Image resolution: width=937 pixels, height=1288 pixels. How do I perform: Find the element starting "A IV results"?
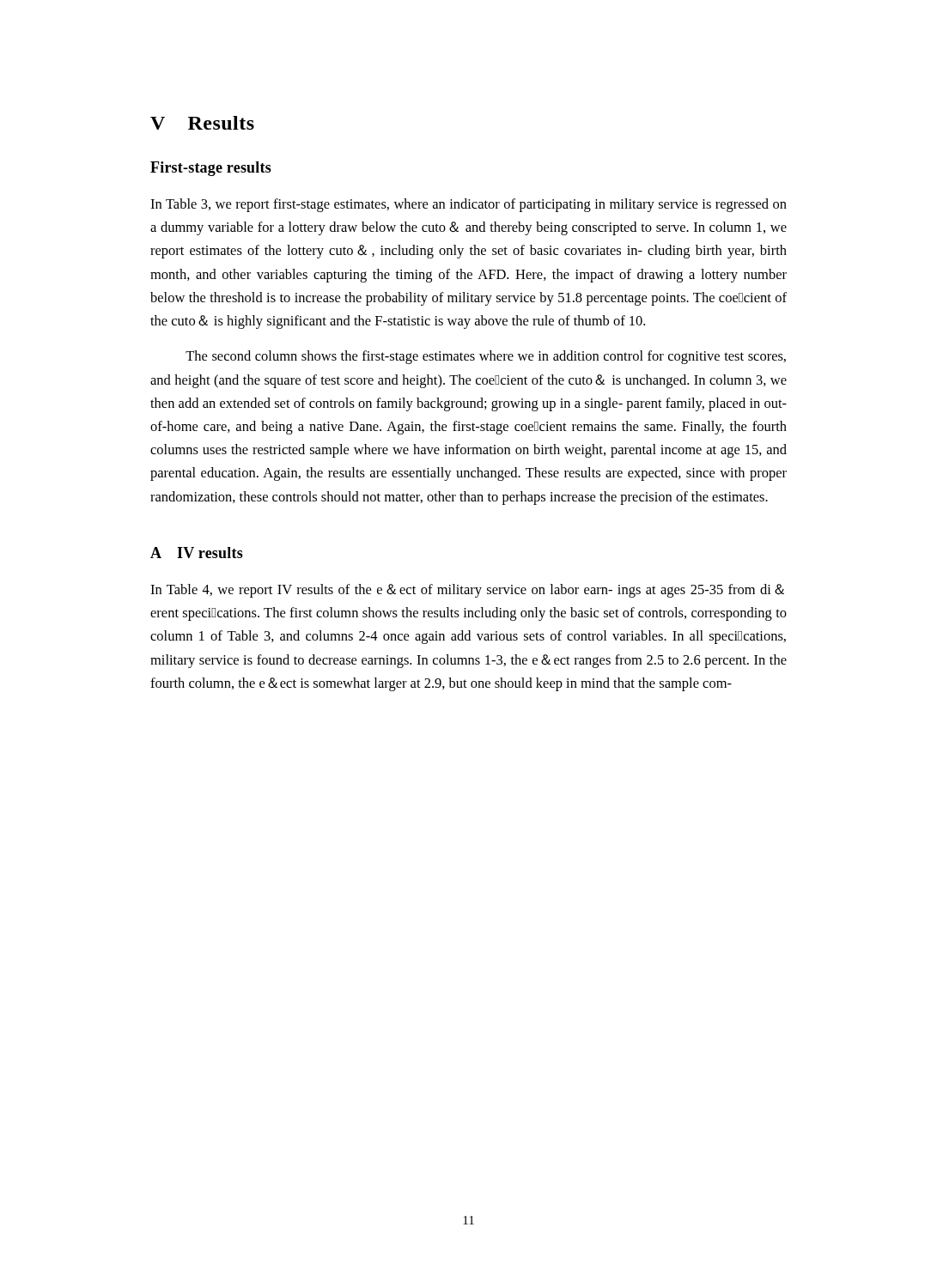(x=197, y=553)
